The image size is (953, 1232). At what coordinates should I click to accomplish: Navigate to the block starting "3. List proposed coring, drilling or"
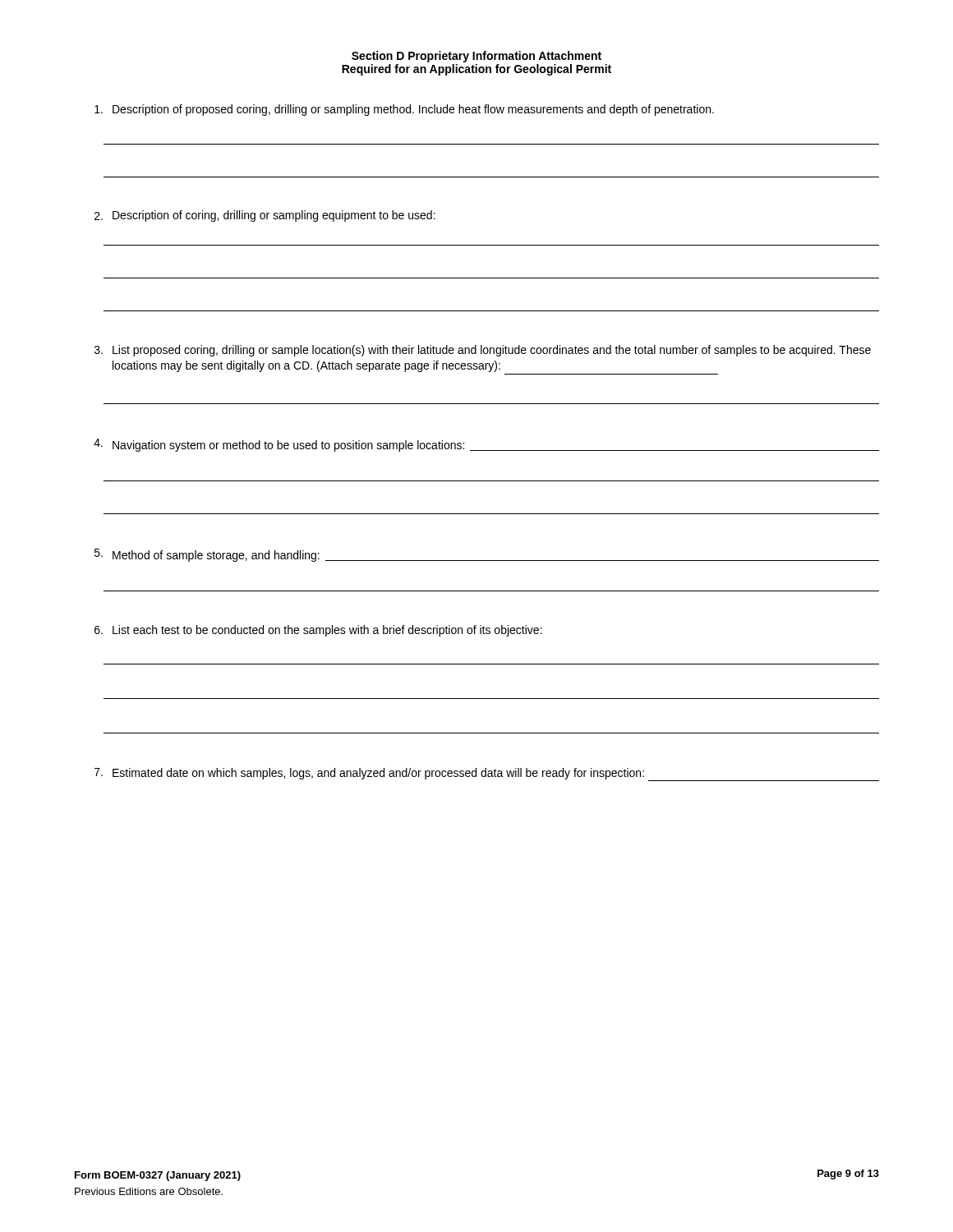(x=476, y=360)
